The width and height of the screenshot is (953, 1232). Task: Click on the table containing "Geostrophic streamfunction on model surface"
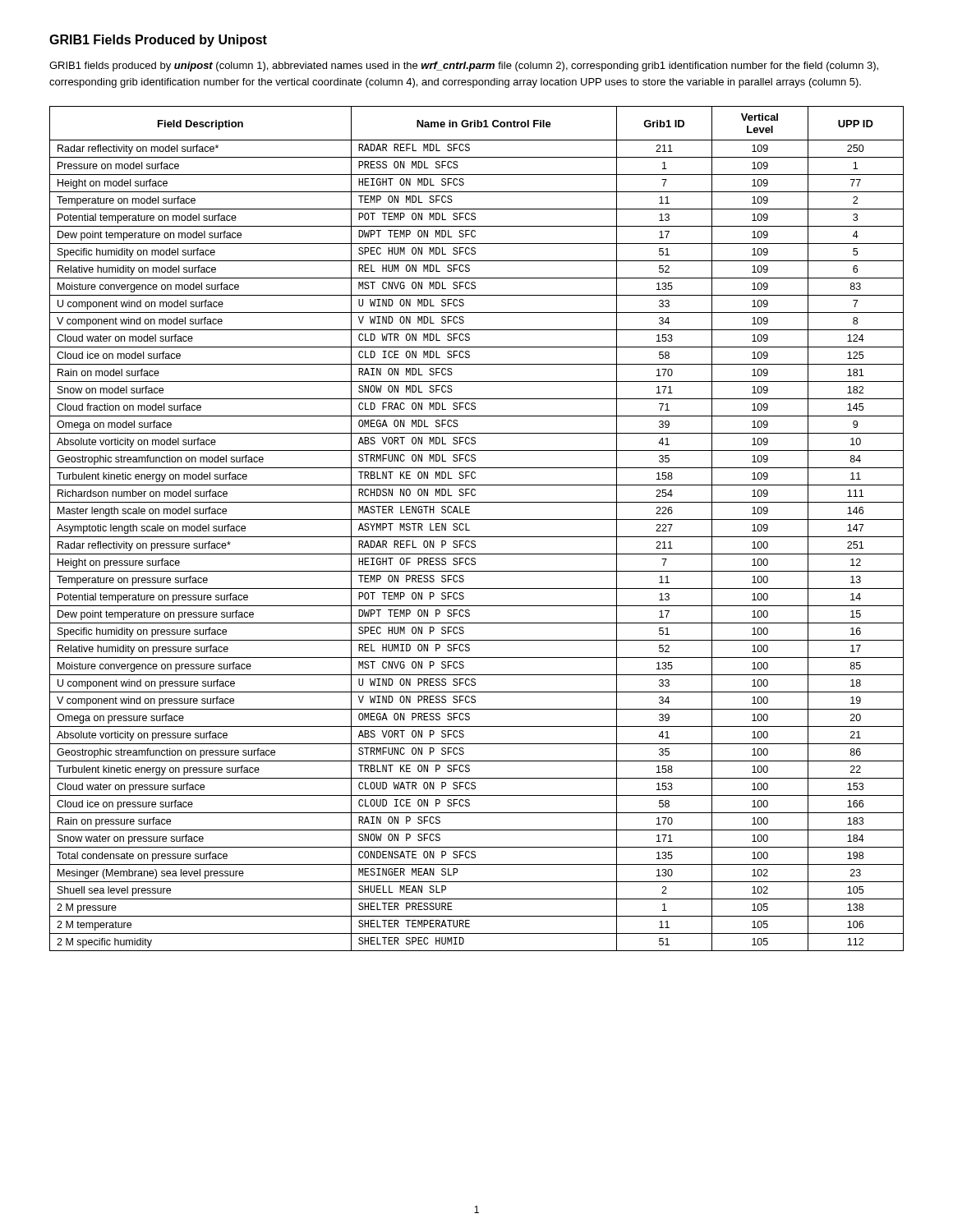(476, 529)
